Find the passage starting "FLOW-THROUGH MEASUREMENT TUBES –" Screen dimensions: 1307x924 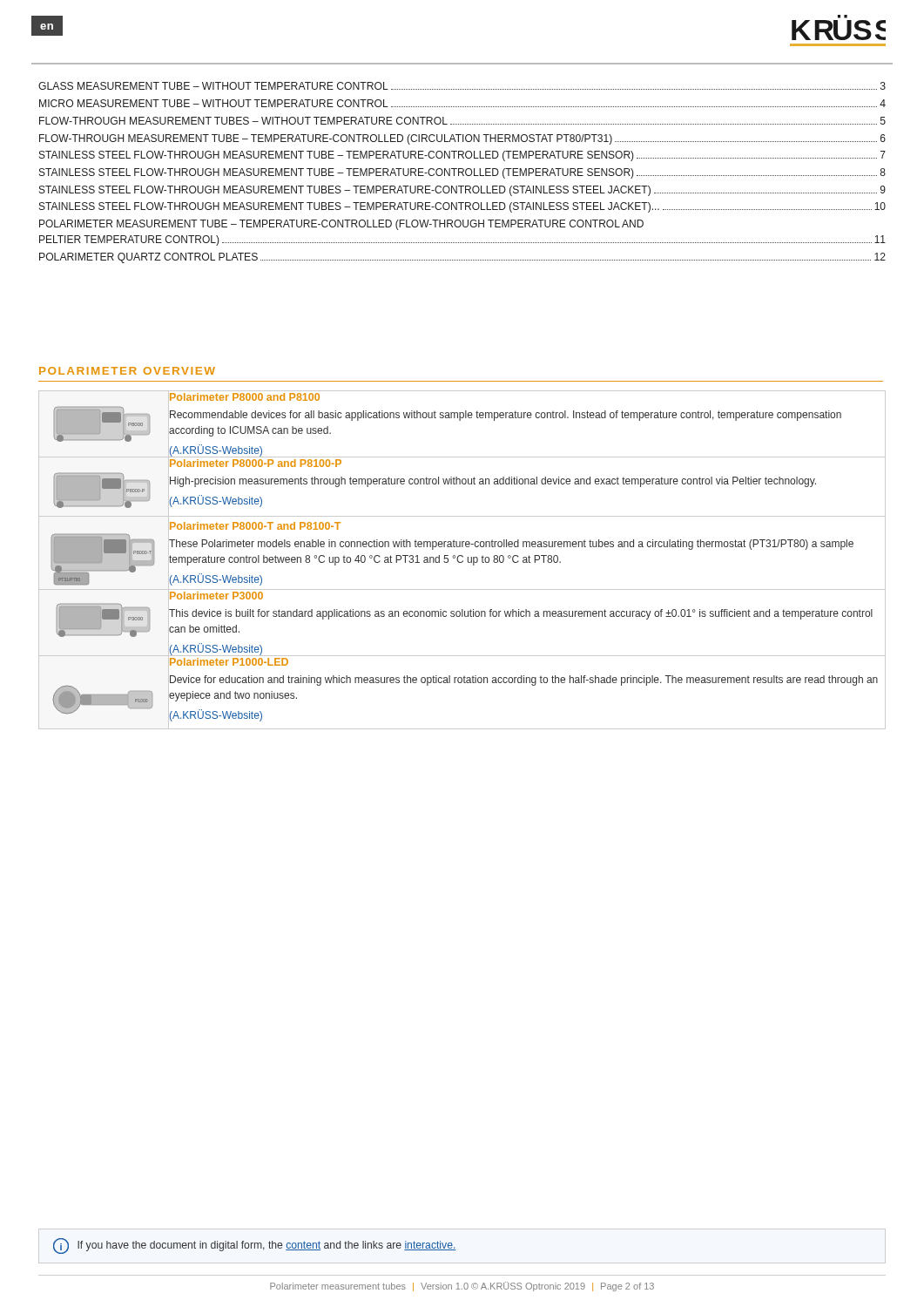pyautogui.click(x=462, y=121)
